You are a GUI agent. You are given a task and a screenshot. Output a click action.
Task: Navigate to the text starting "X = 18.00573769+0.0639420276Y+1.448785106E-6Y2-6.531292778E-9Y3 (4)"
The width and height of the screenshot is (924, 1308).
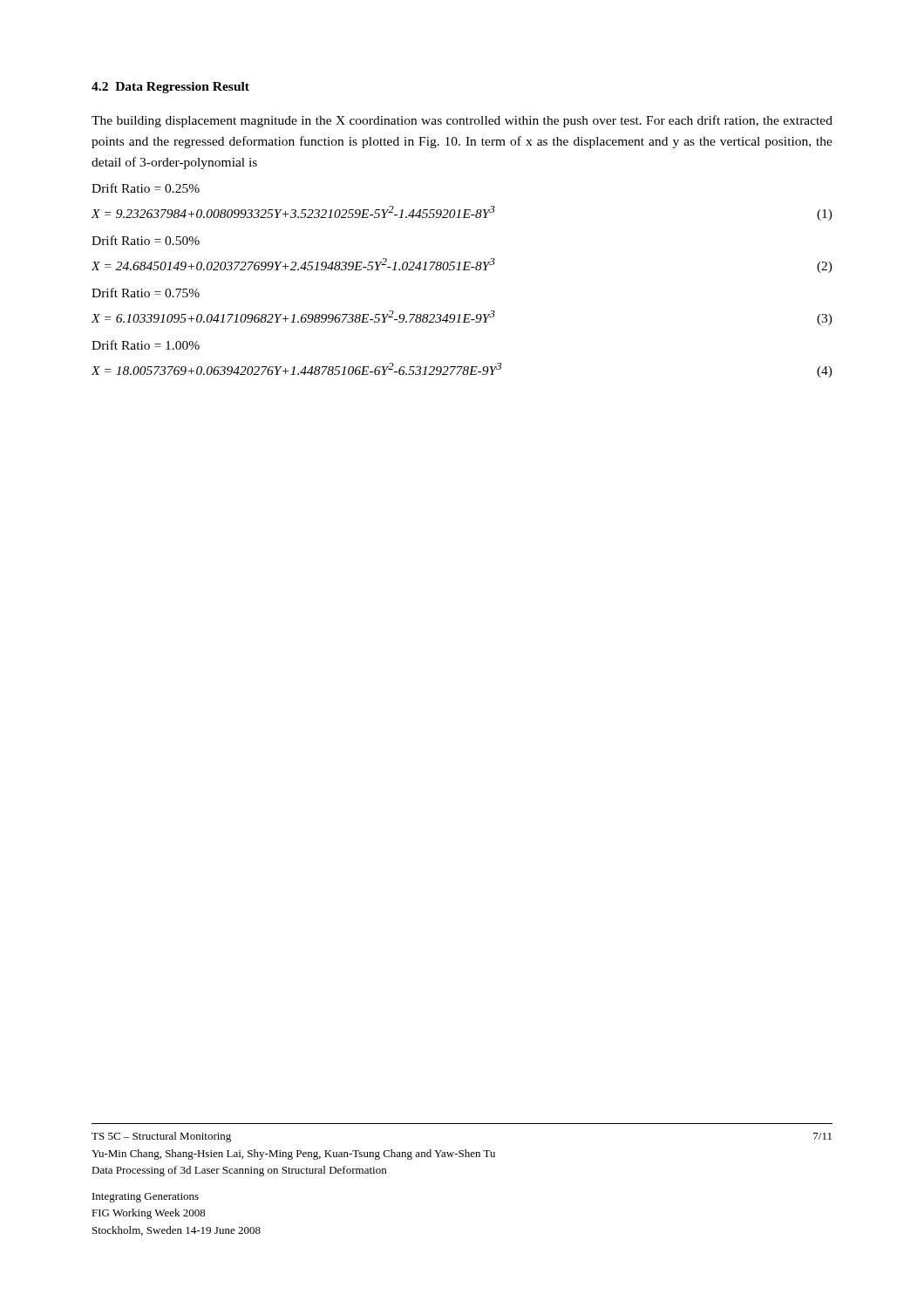[462, 370]
